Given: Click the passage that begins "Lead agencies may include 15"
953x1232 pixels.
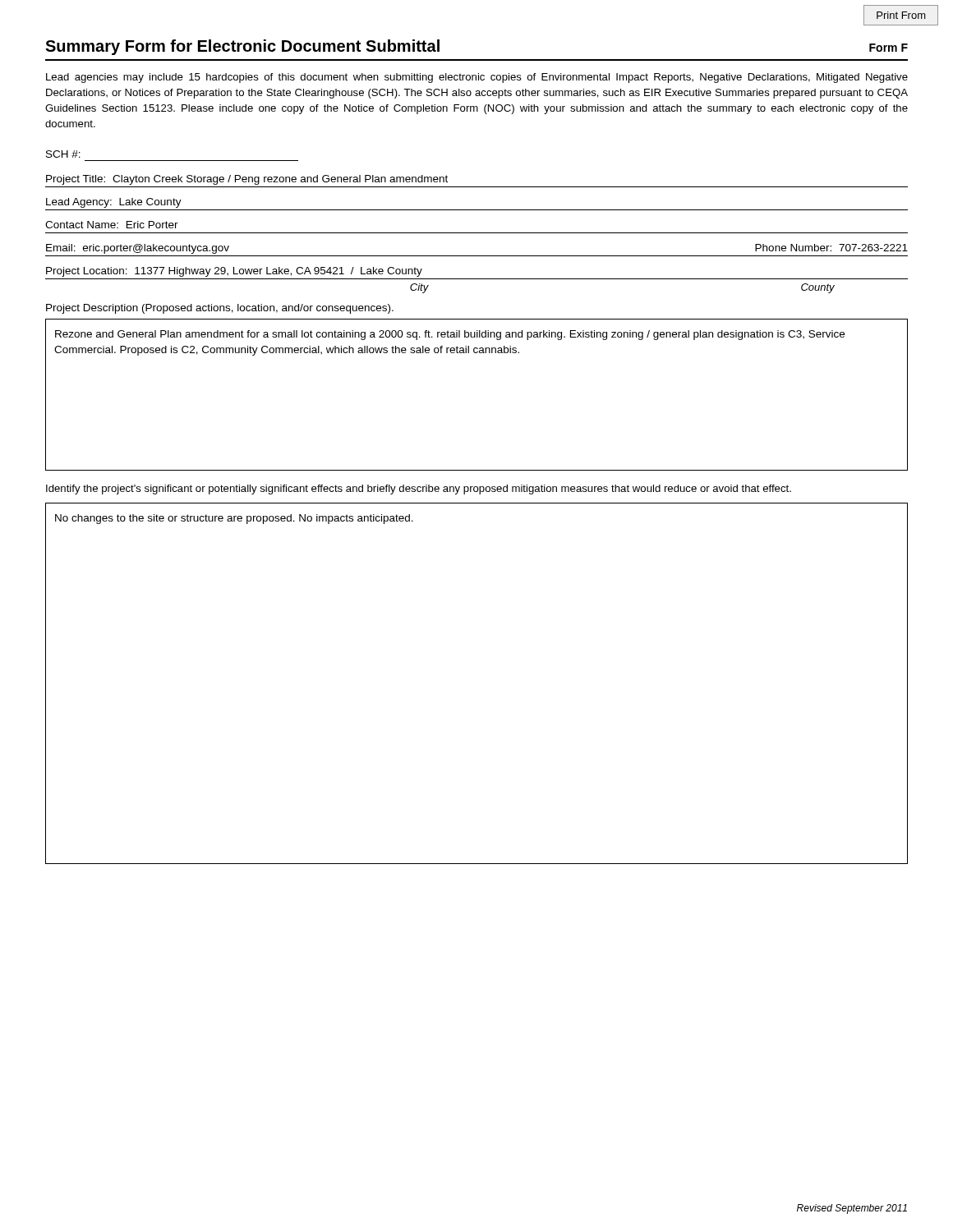Looking at the screenshot, I should (x=476, y=100).
